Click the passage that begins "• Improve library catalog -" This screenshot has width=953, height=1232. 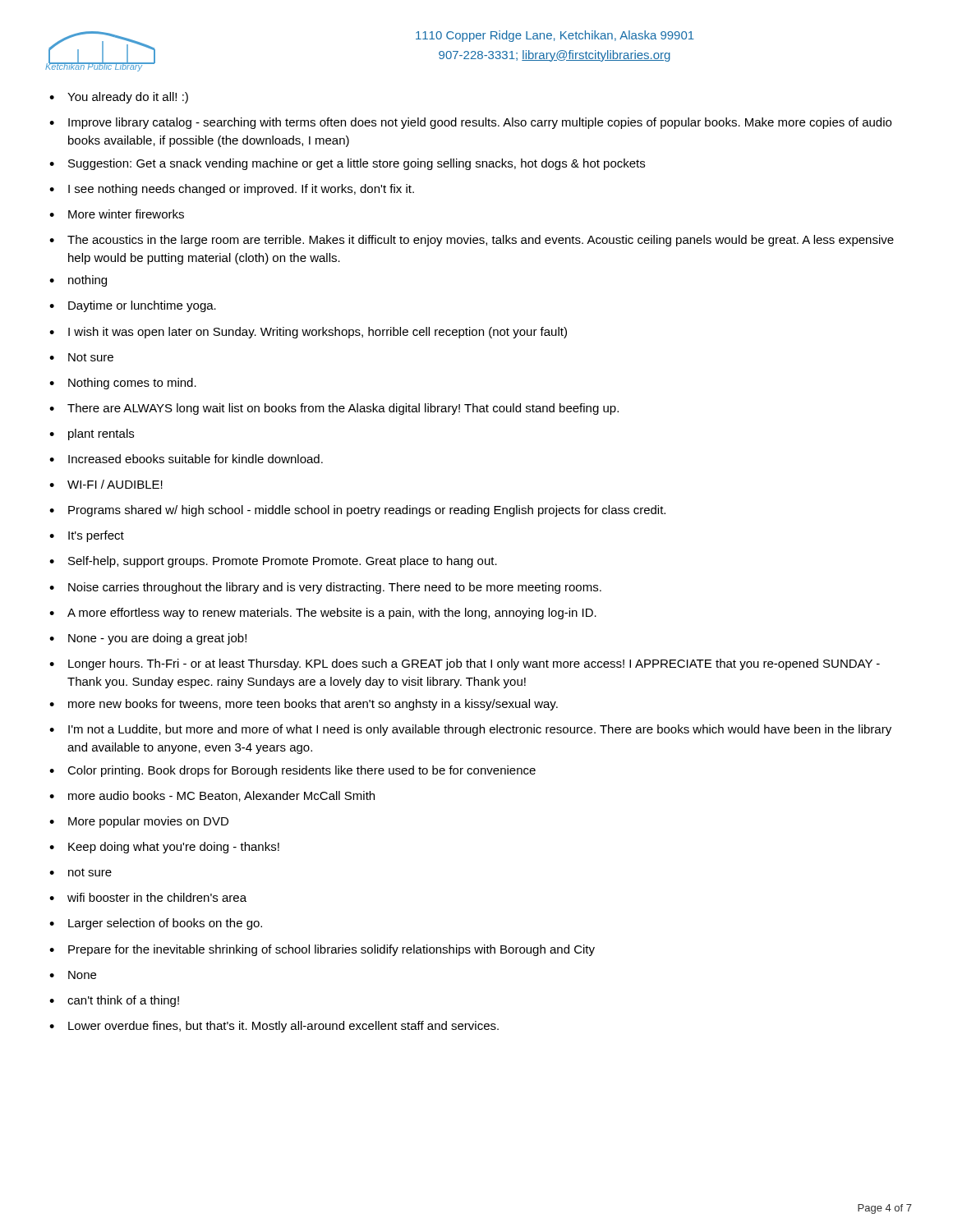tap(481, 131)
